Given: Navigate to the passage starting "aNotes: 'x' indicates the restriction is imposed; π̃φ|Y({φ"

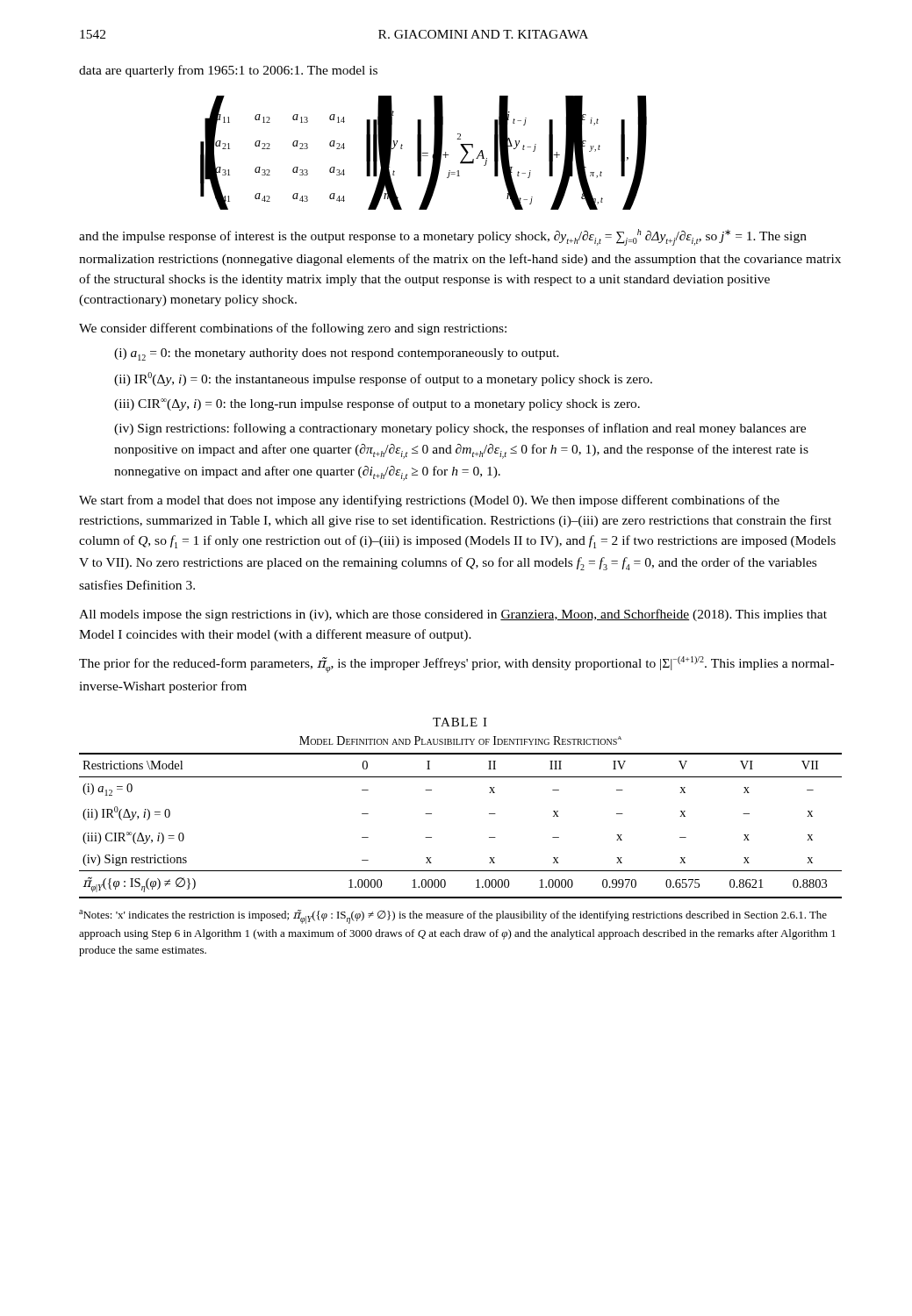Looking at the screenshot, I should pyautogui.click(x=458, y=931).
